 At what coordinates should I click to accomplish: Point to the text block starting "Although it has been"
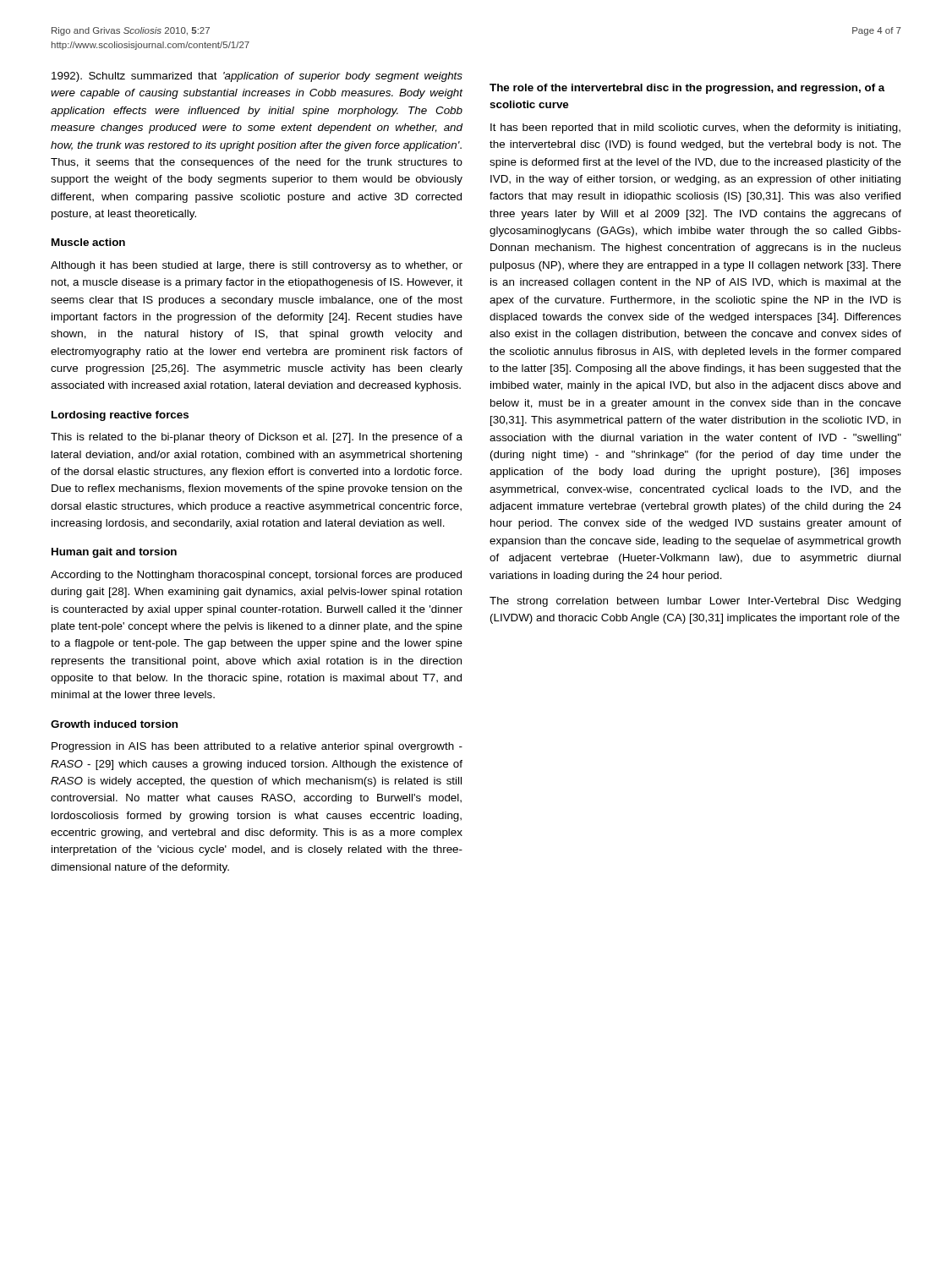pyautogui.click(x=257, y=326)
